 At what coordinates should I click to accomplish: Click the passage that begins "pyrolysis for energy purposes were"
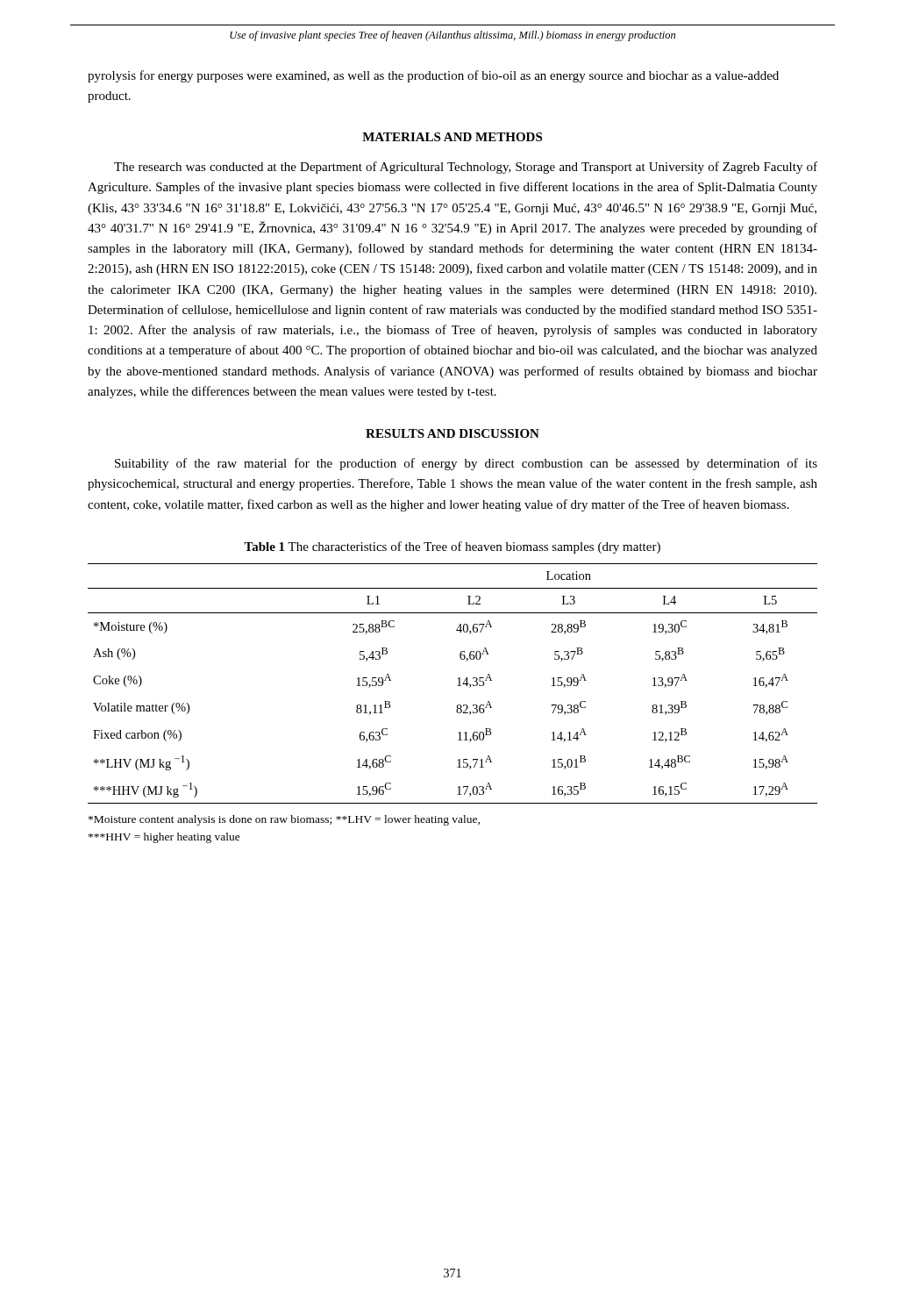coord(433,85)
